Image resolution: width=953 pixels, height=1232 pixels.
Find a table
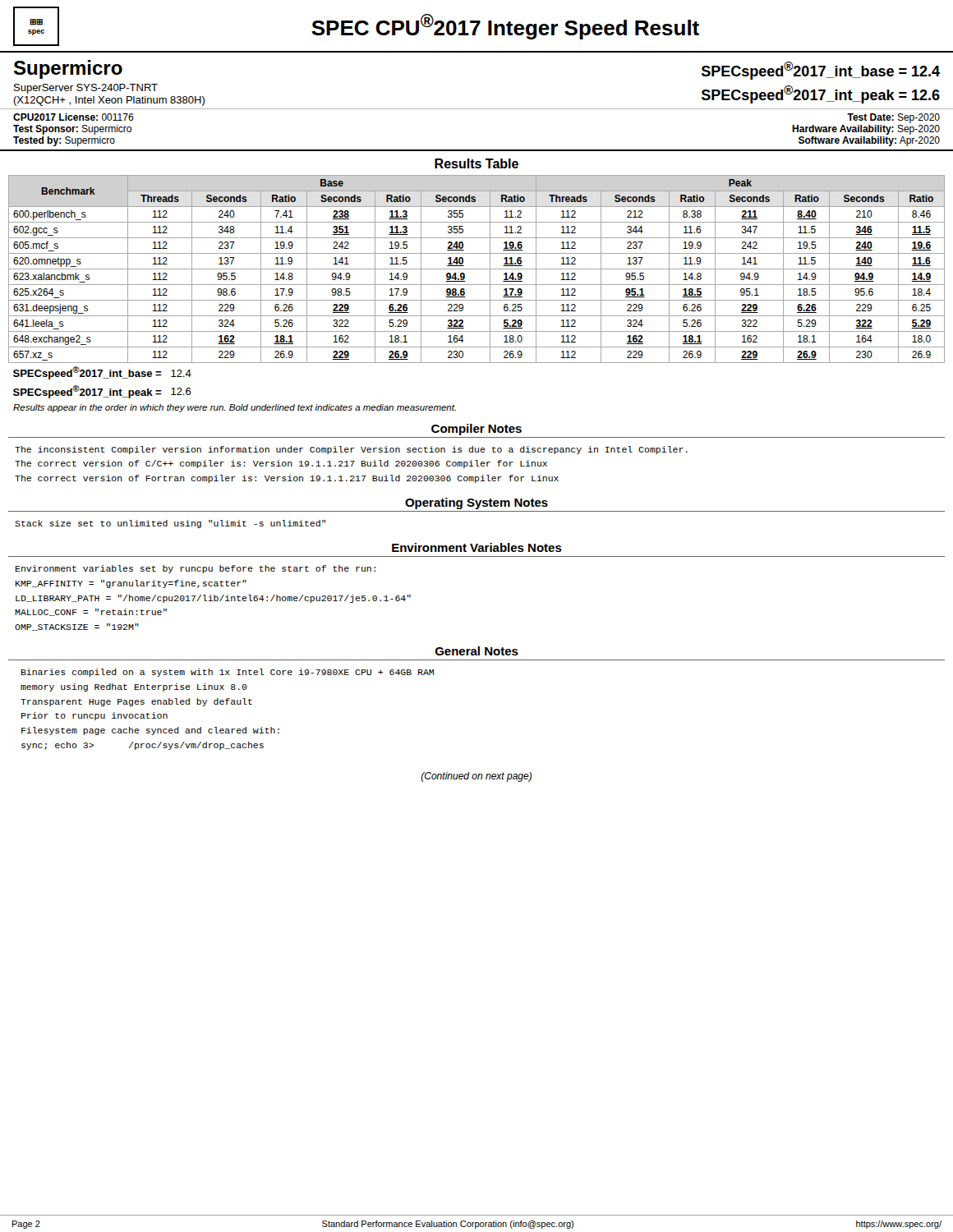[476, 287]
